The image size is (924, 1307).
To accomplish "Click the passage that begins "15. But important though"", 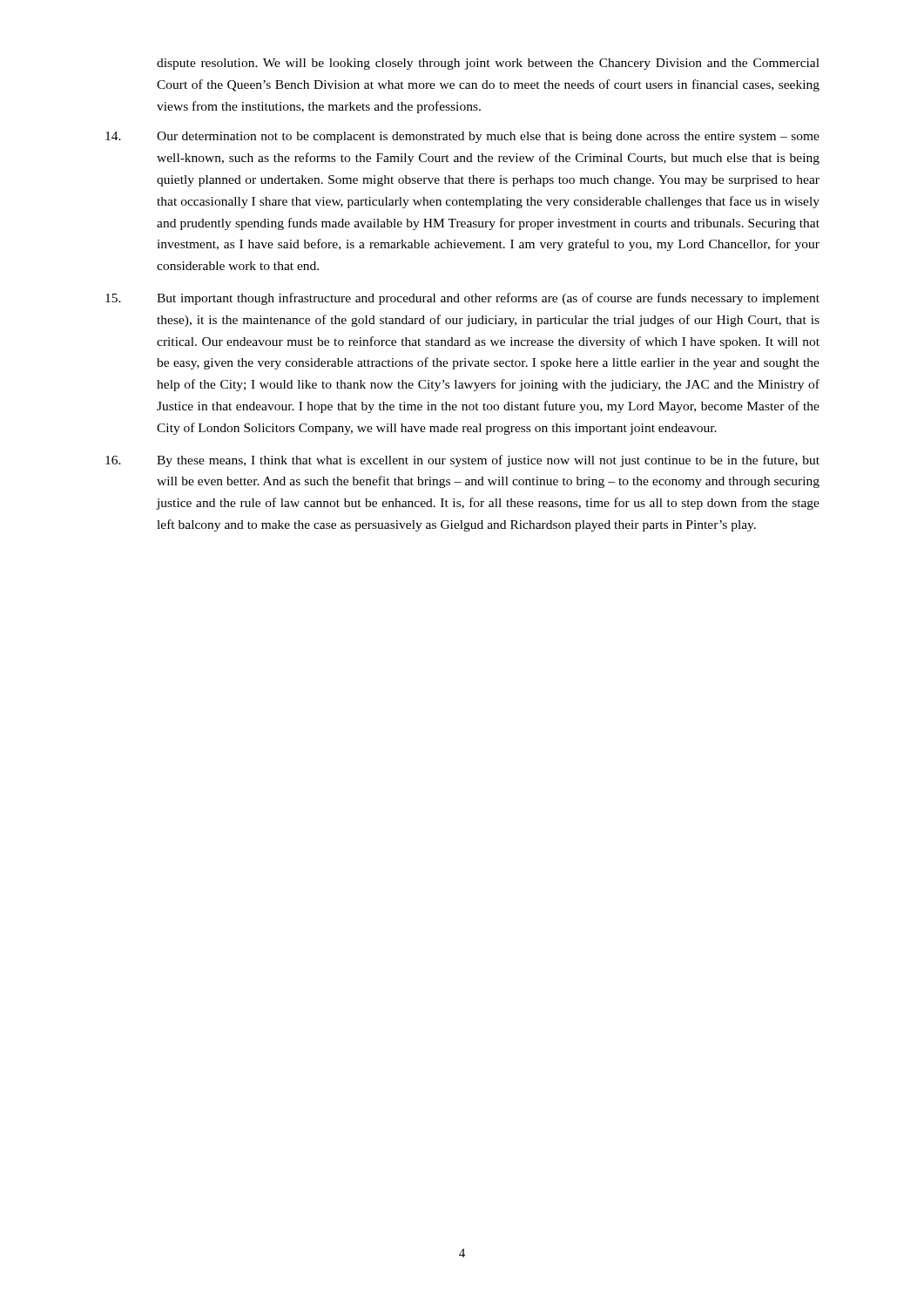I will coord(462,363).
